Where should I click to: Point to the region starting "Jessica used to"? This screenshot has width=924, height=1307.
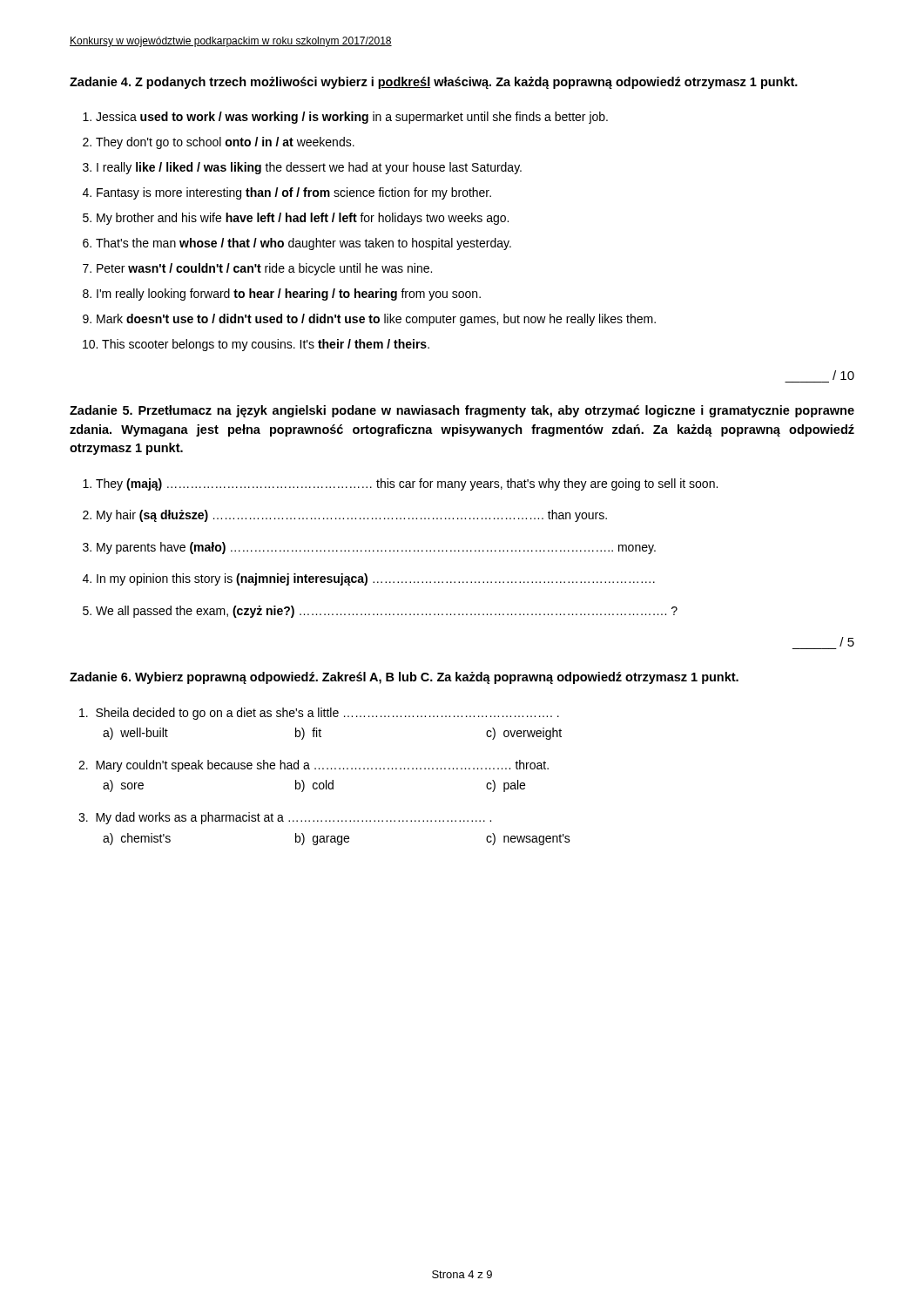coord(352,117)
